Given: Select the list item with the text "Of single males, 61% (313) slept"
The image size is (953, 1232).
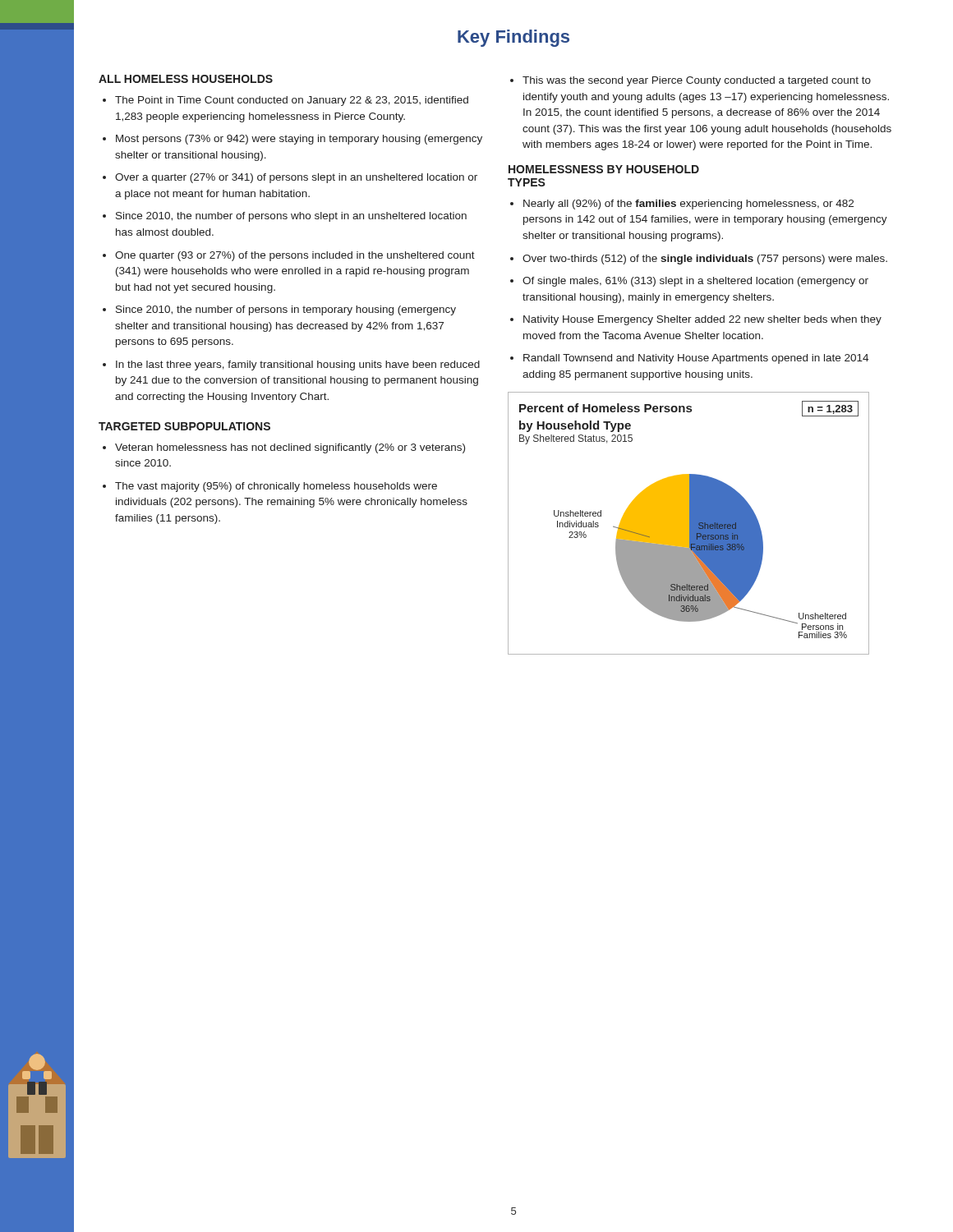Looking at the screenshot, I should [695, 289].
